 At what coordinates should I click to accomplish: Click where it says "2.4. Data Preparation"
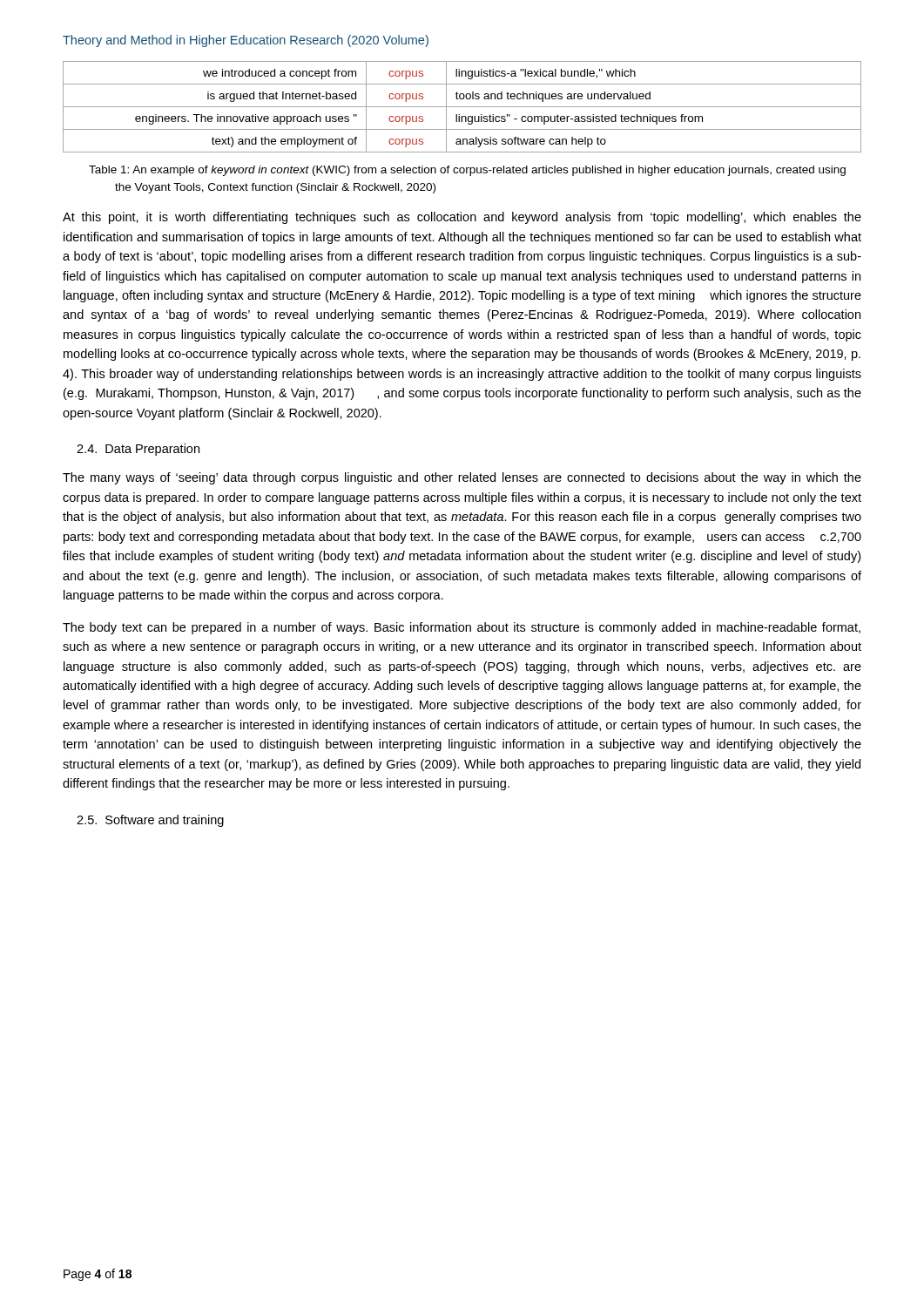tap(132, 449)
